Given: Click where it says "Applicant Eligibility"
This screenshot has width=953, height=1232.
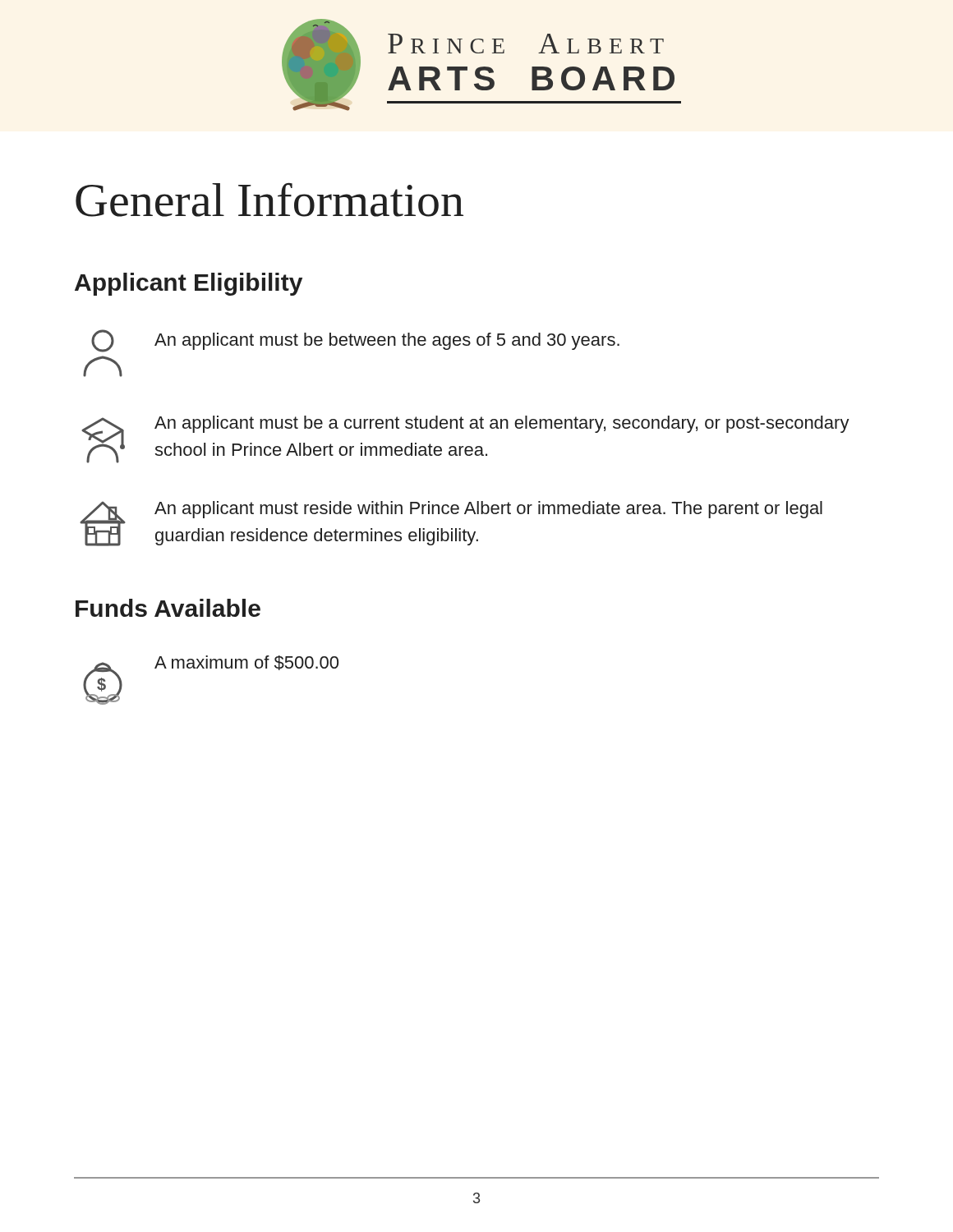Looking at the screenshot, I should coord(188,282).
